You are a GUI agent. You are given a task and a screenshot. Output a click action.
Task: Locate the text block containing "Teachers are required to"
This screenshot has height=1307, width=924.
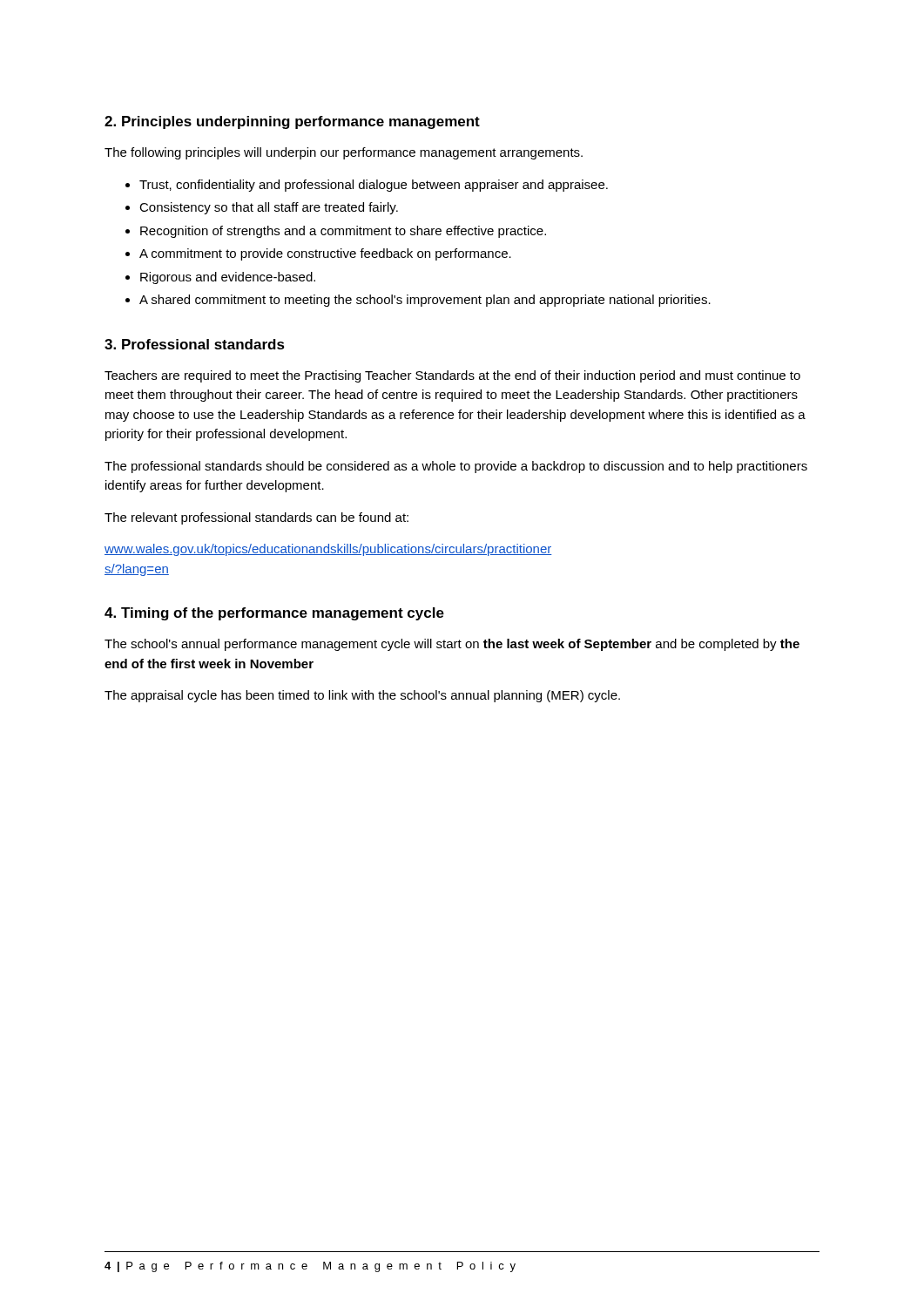(455, 404)
